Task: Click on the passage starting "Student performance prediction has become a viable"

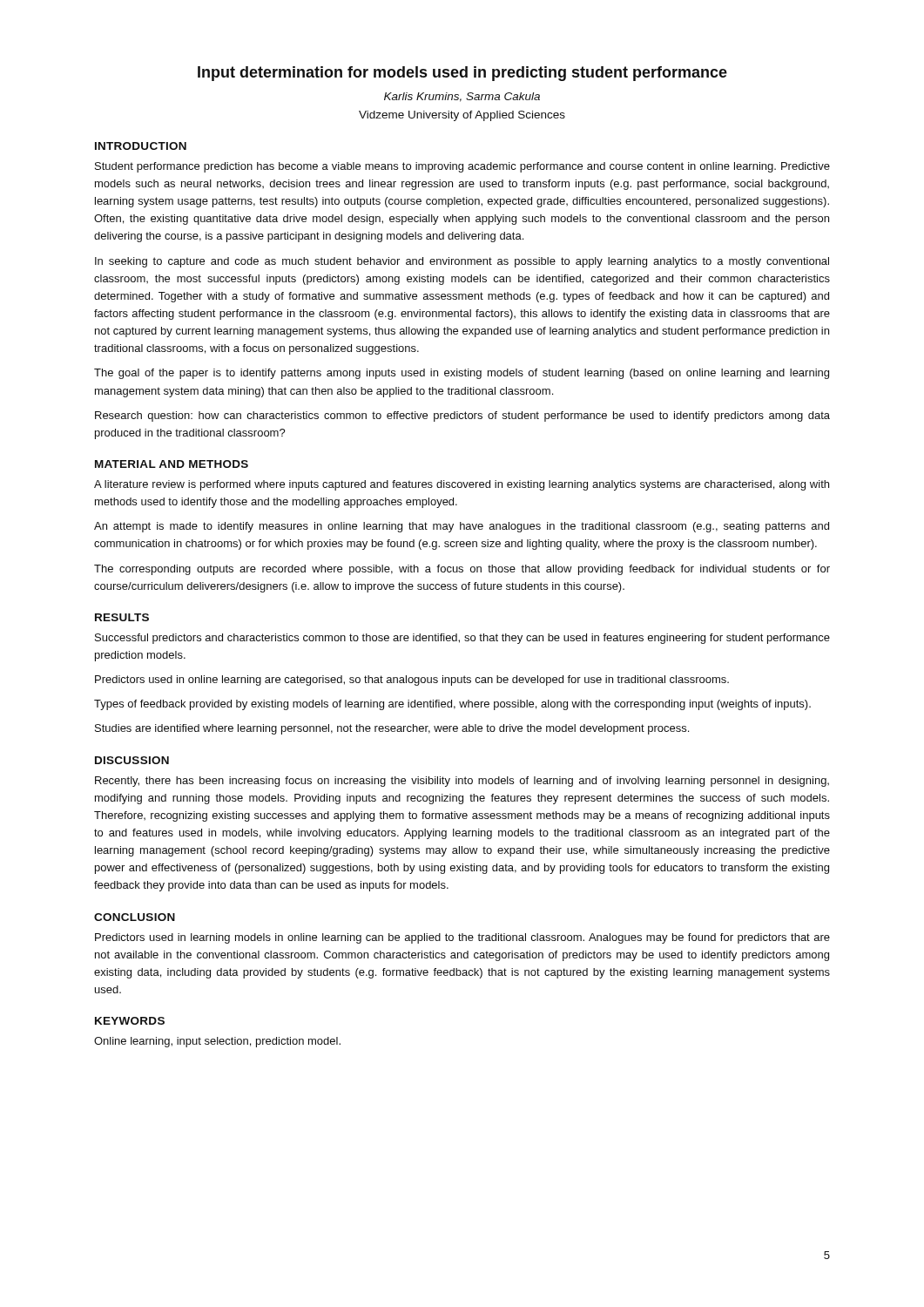Action: coord(462,201)
